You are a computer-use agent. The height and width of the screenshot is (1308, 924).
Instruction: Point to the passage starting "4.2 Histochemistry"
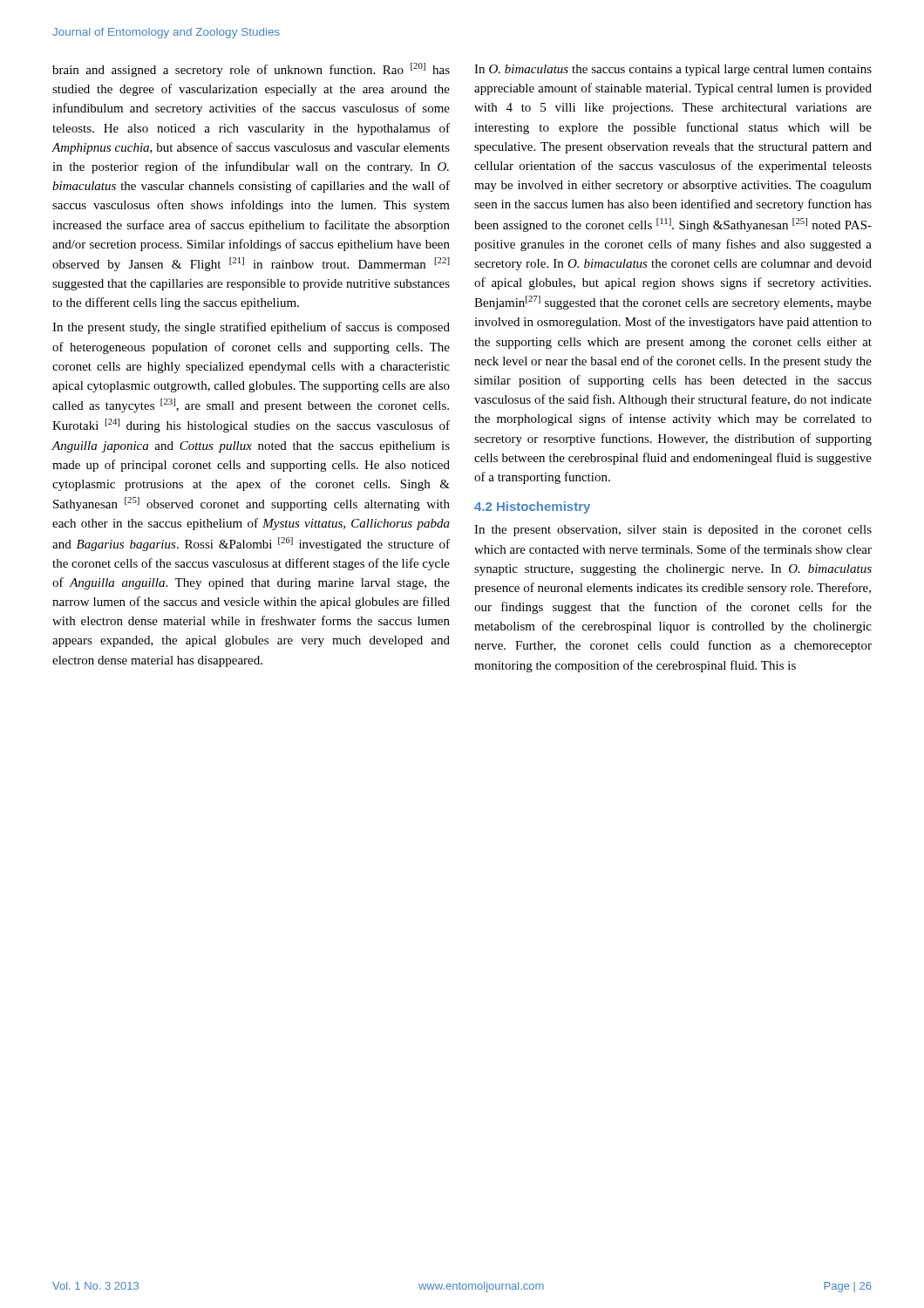[532, 506]
